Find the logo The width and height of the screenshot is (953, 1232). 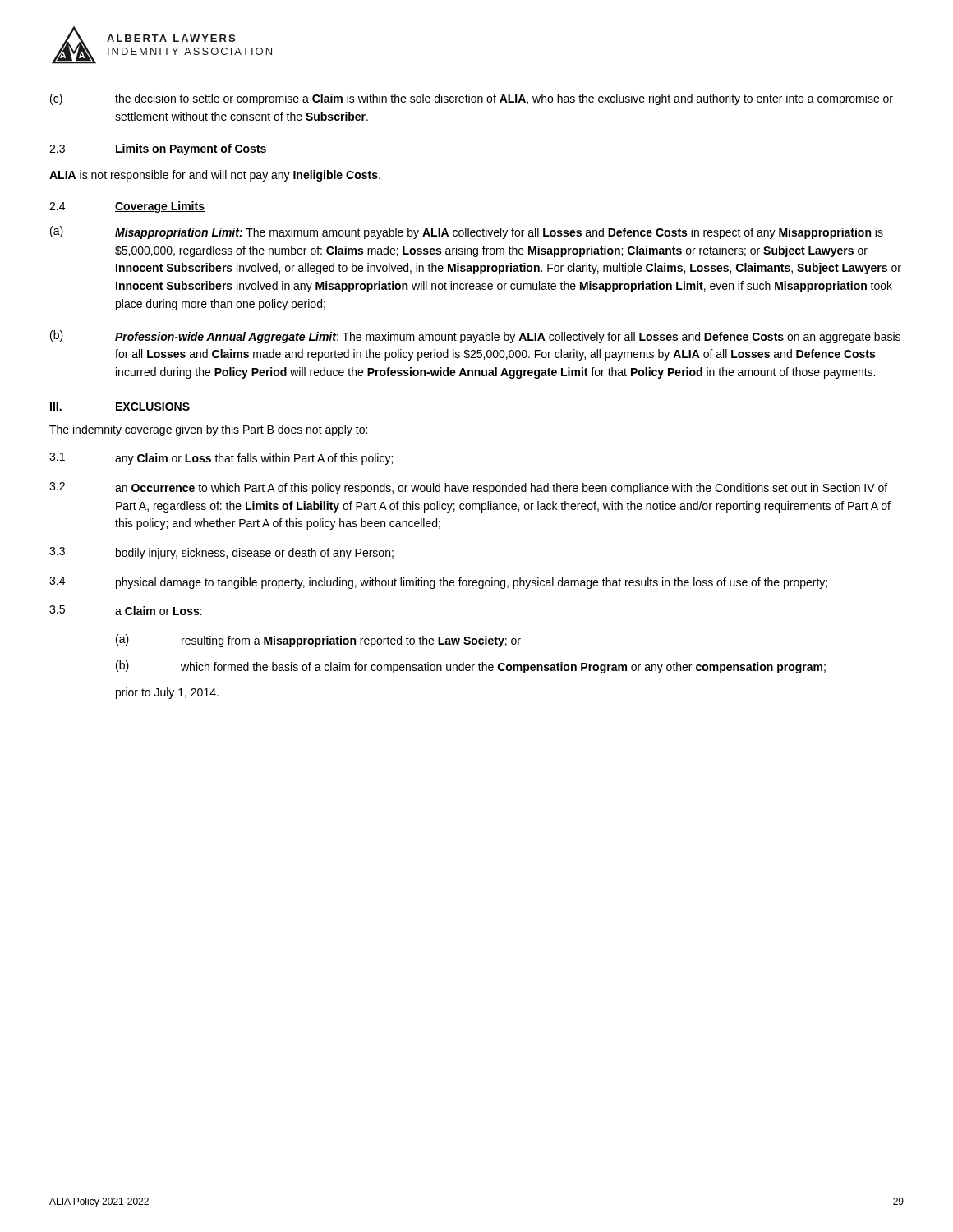[476, 45]
